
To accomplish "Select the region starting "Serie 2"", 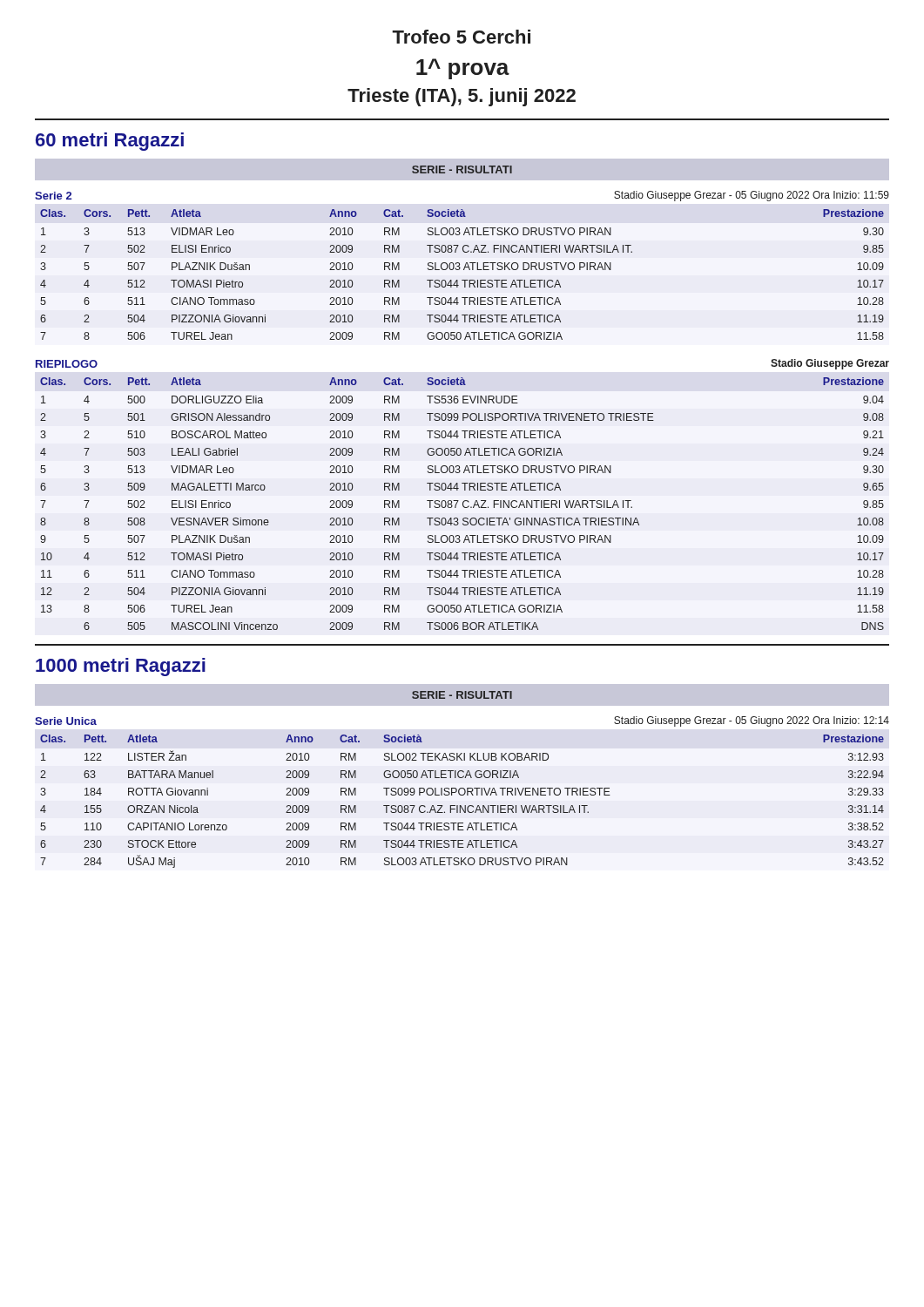I will (x=53, y=196).
